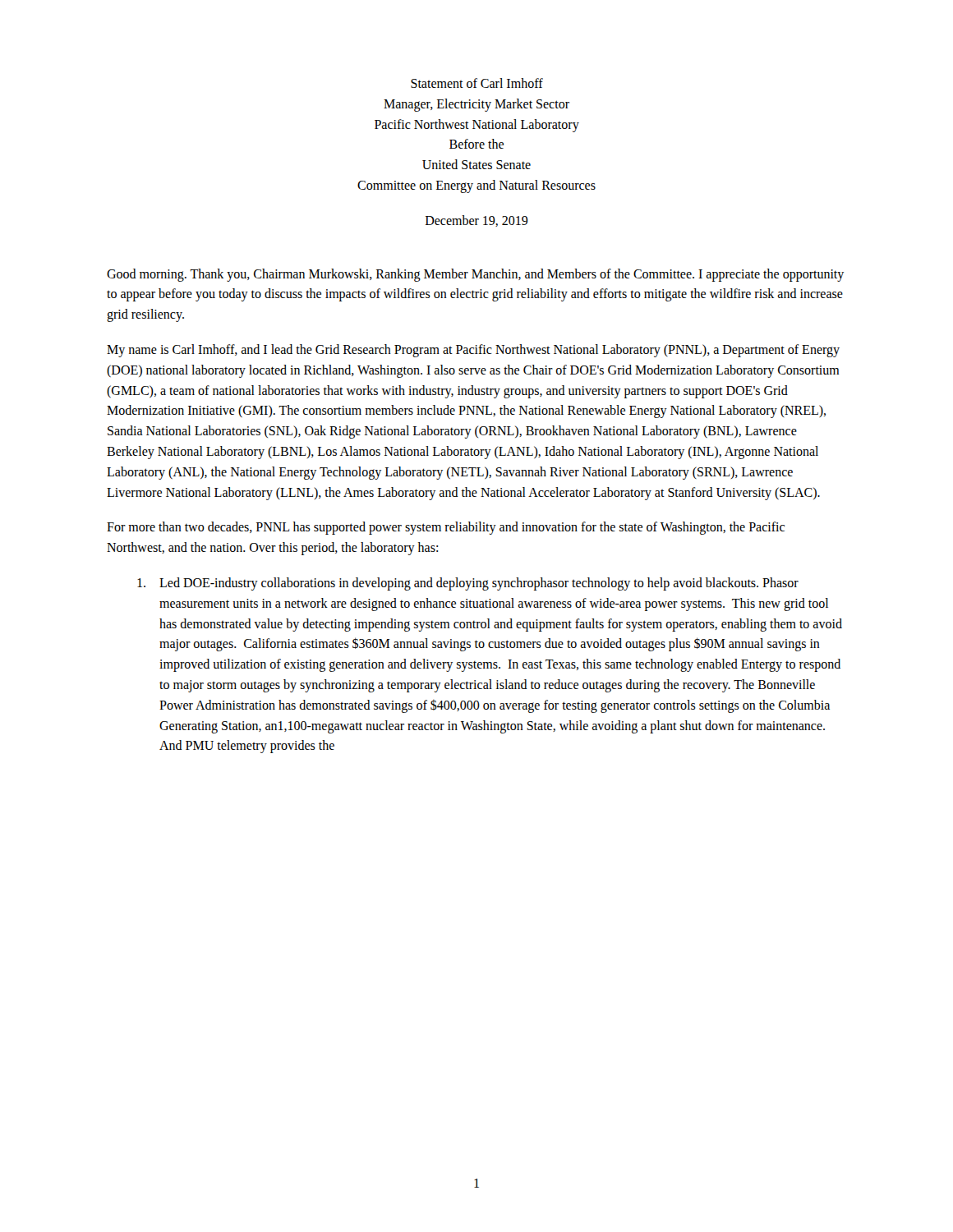Find the text block containing "My name is Carl Imhoff,"
Screen dimensions: 1232x953
473,421
